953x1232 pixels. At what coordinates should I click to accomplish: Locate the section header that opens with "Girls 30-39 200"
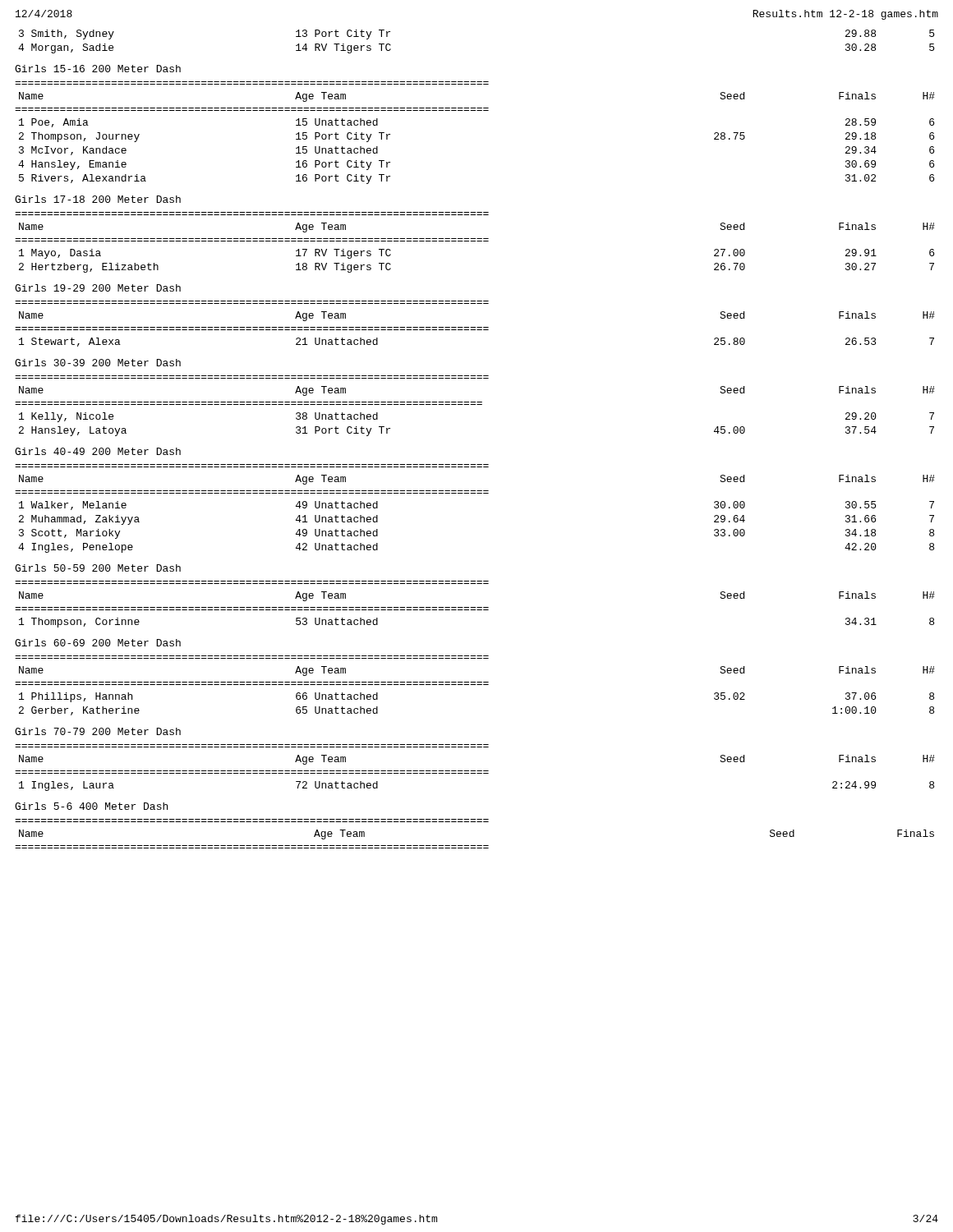(98, 363)
